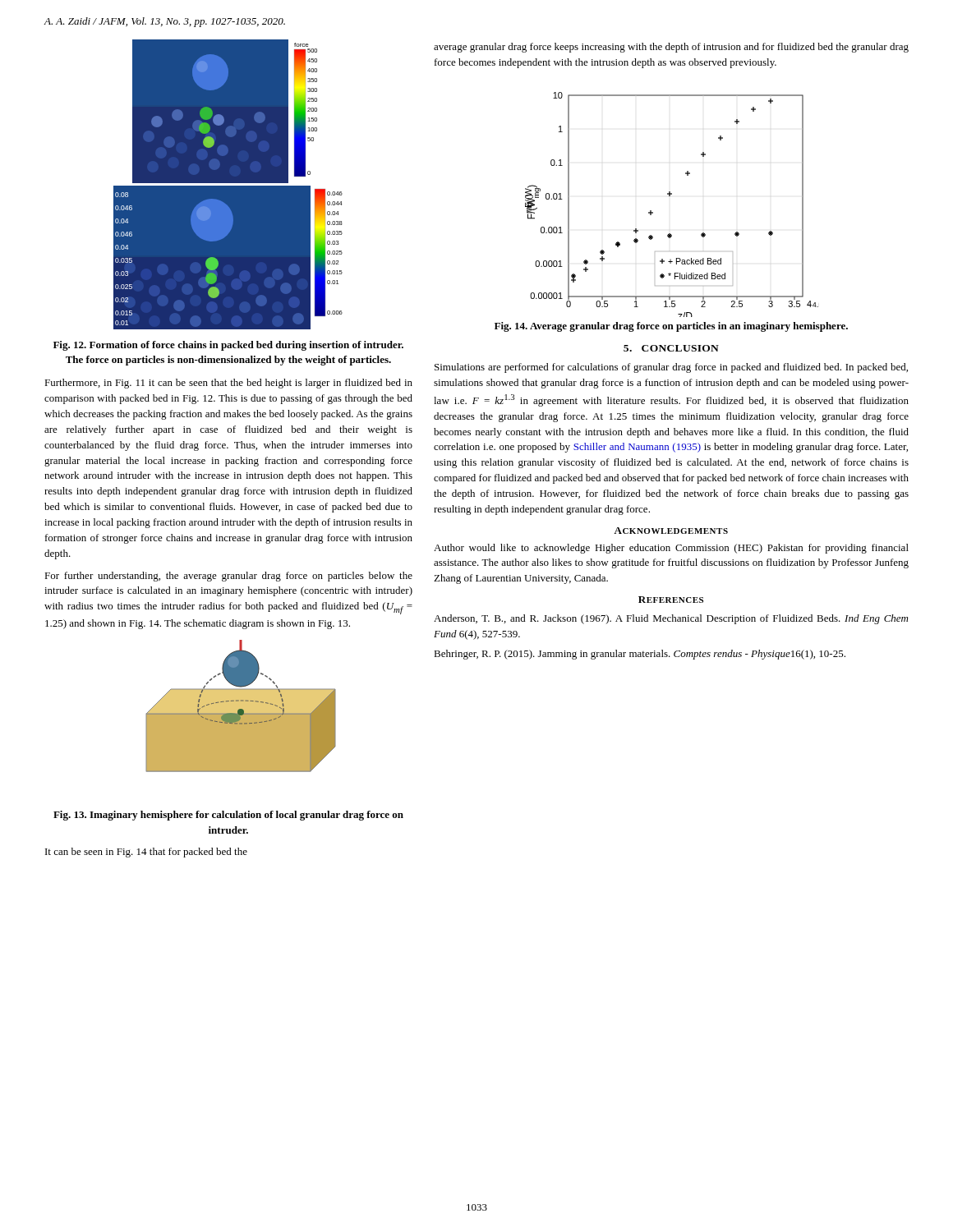This screenshot has width=953, height=1232.
Task: Click on the block starting "It can be seen"
Action: pos(146,851)
